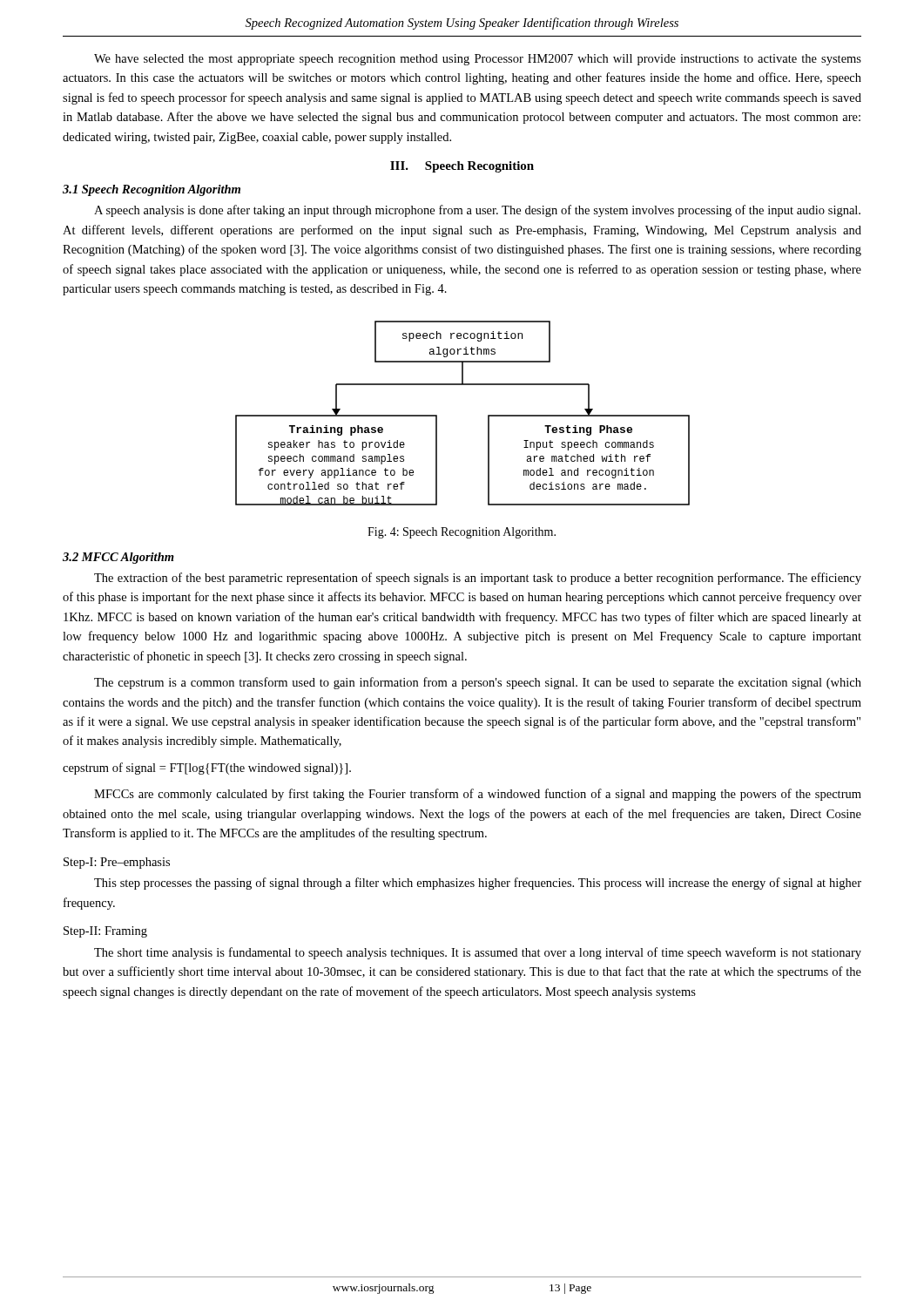Navigate to the text block starting "III. Speech Recognition"
Screen dimensions: 1307x924
pos(462,166)
